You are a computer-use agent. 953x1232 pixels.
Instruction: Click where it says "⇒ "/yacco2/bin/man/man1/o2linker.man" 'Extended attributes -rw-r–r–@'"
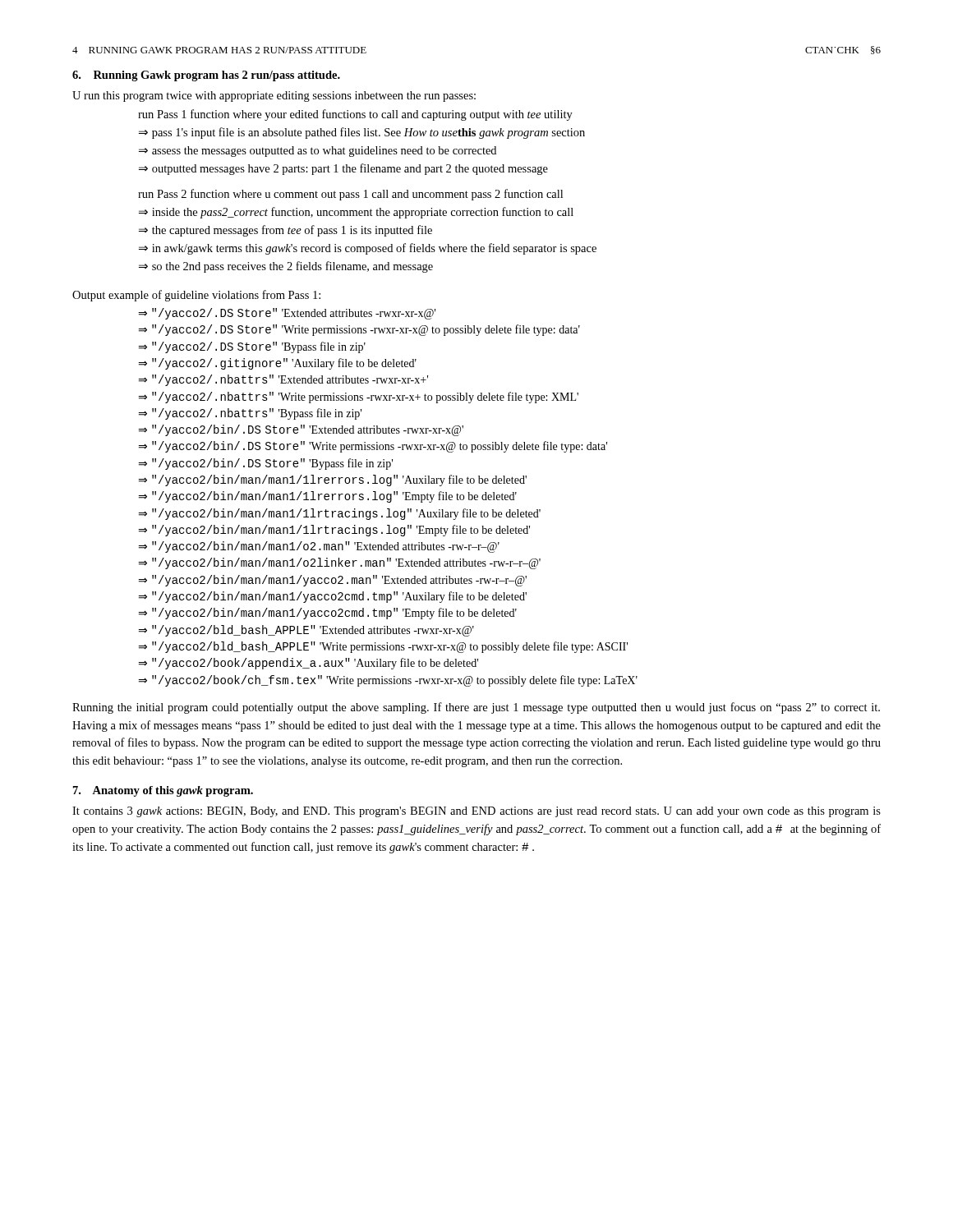[x=339, y=564]
